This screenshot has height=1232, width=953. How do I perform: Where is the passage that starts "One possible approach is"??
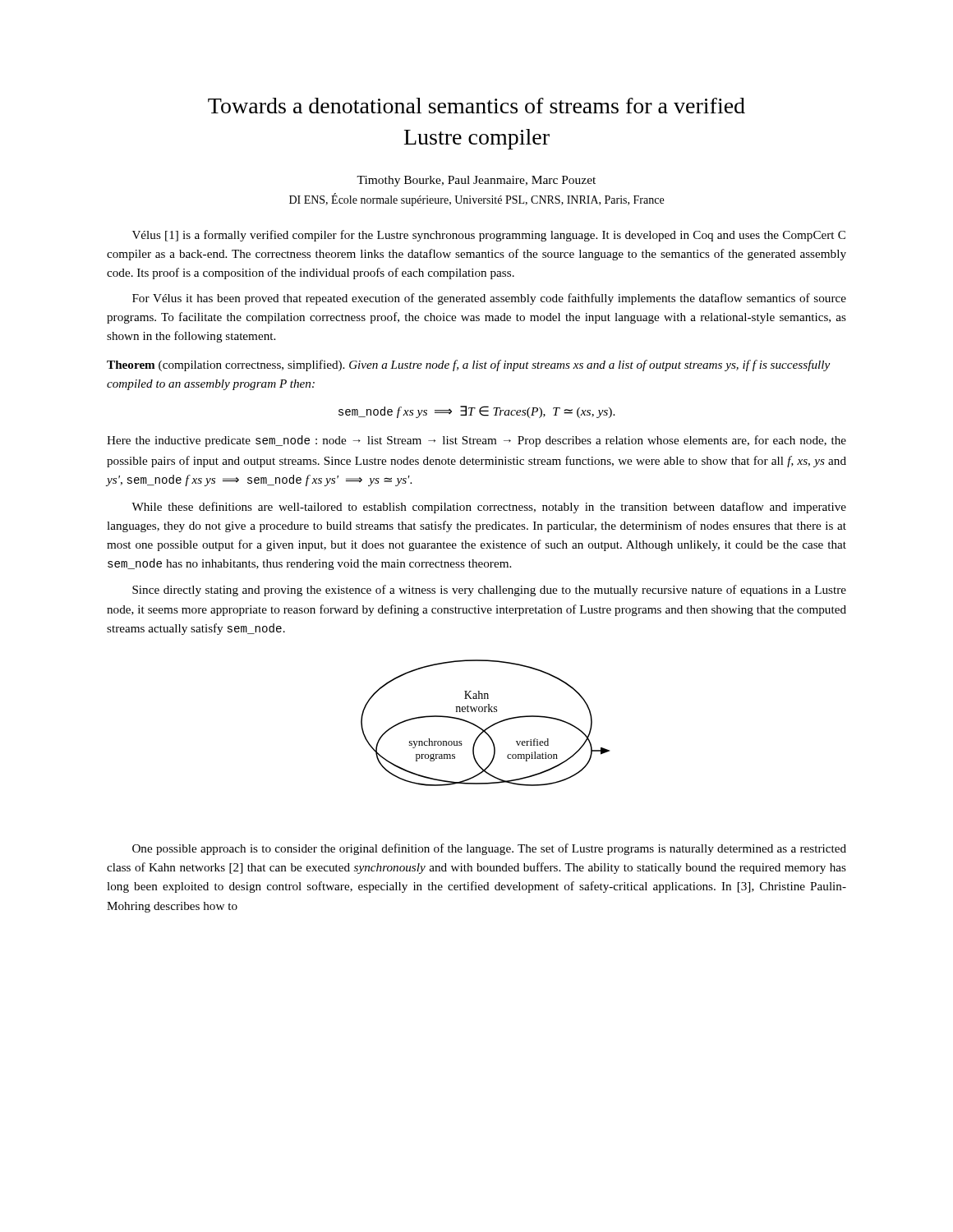476,877
